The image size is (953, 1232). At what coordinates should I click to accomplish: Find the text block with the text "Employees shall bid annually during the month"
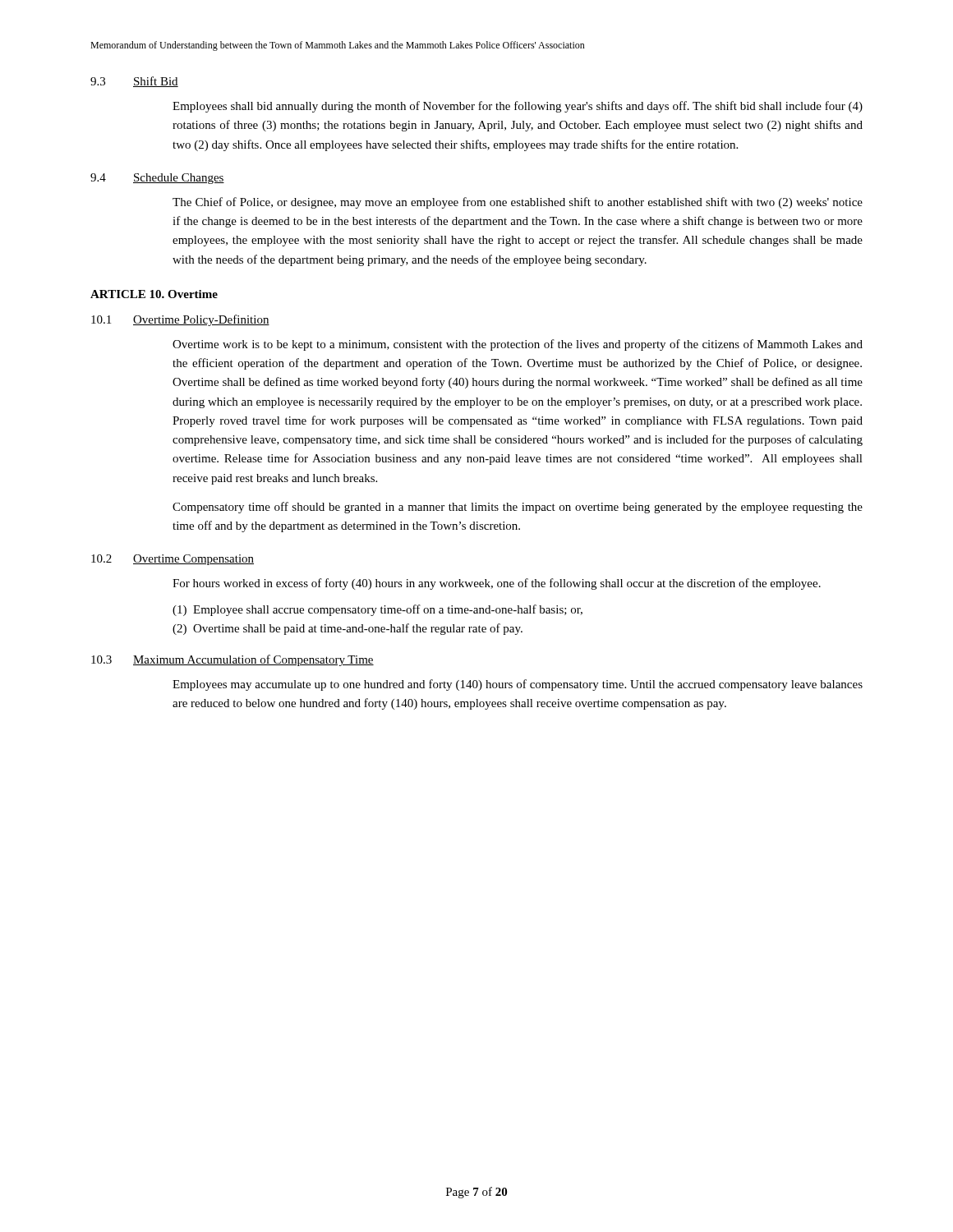(518, 125)
